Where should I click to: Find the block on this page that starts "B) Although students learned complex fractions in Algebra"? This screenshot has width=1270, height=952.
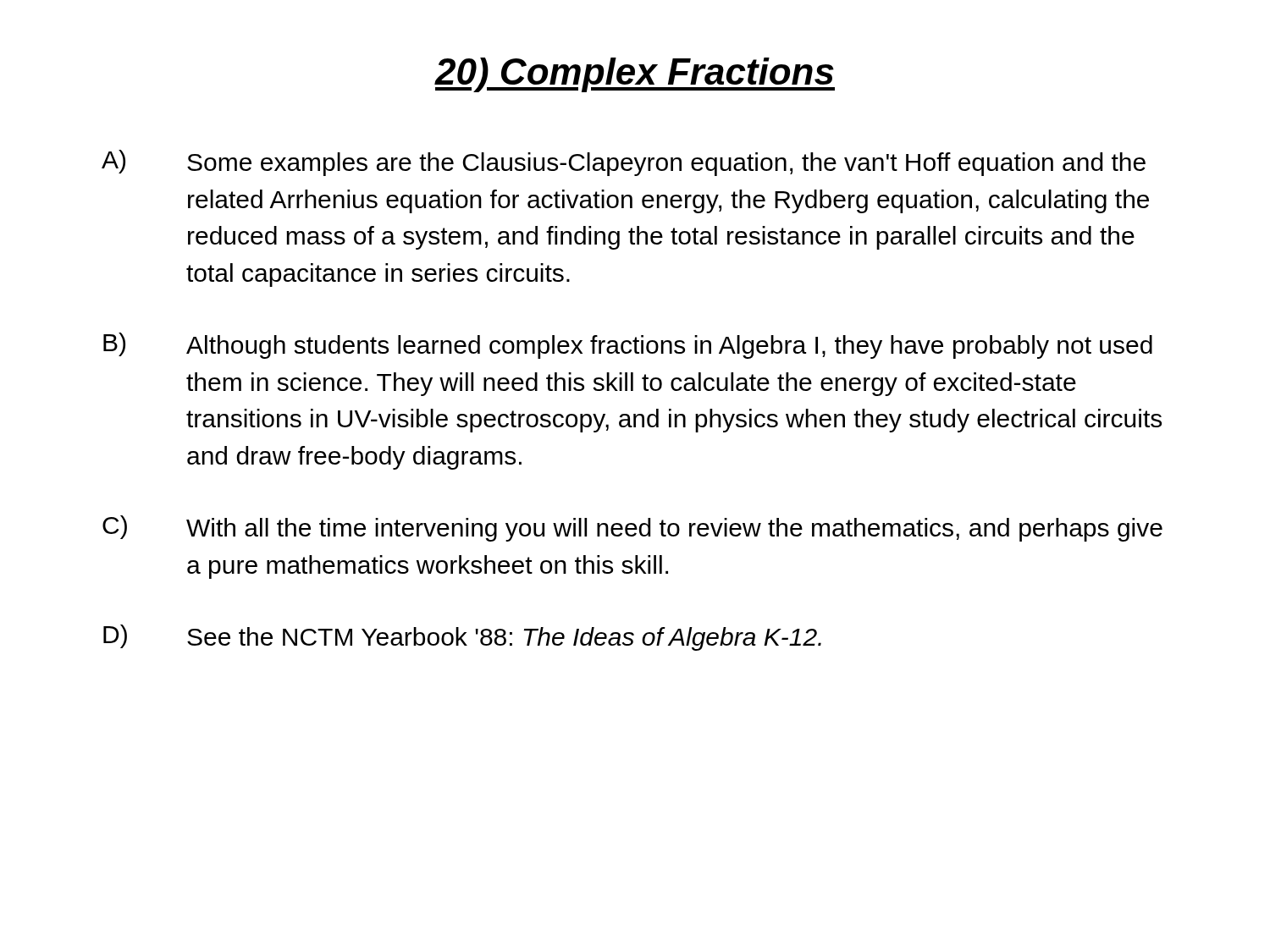pos(635,400)
